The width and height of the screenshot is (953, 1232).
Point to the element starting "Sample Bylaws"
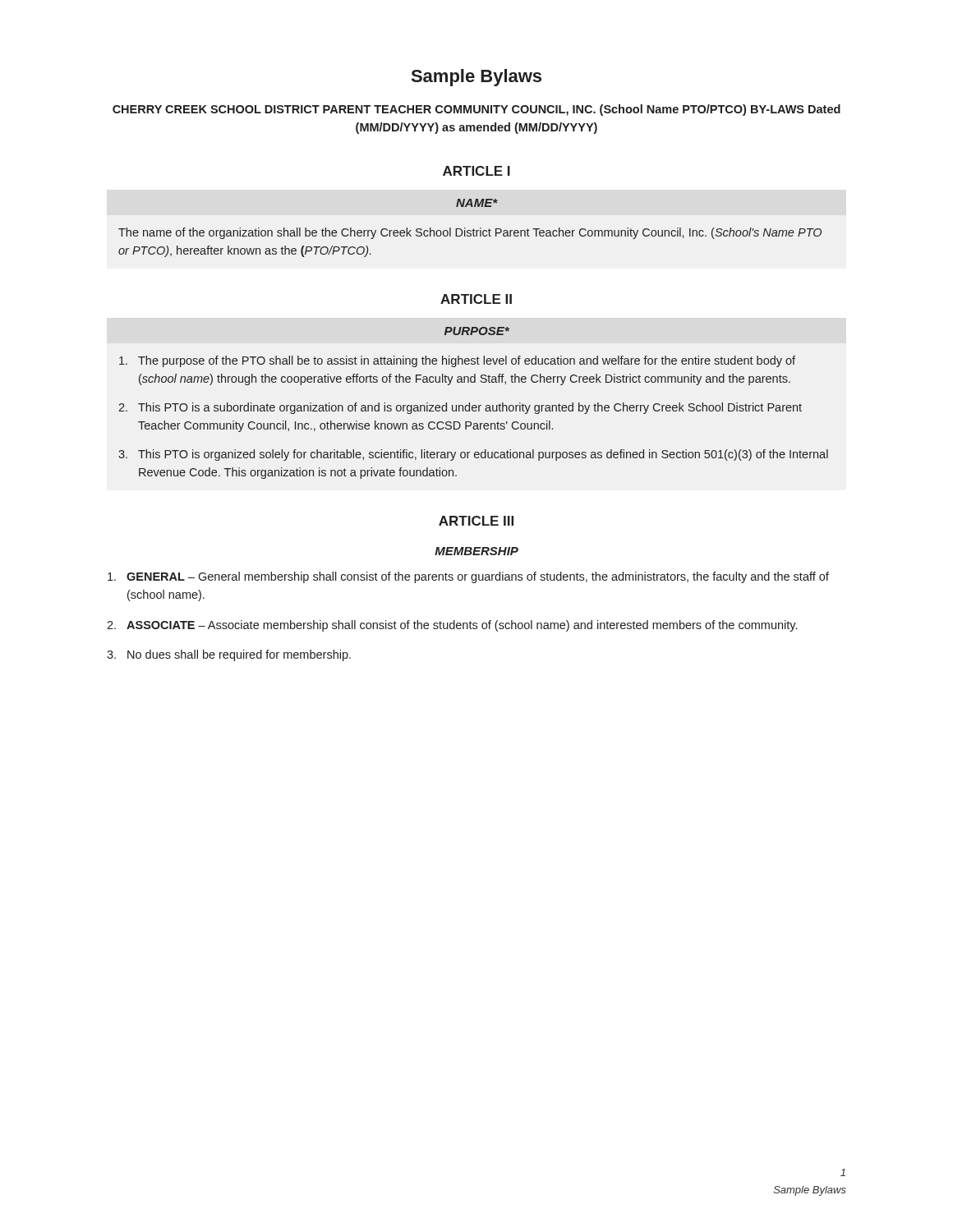point(476,76)
